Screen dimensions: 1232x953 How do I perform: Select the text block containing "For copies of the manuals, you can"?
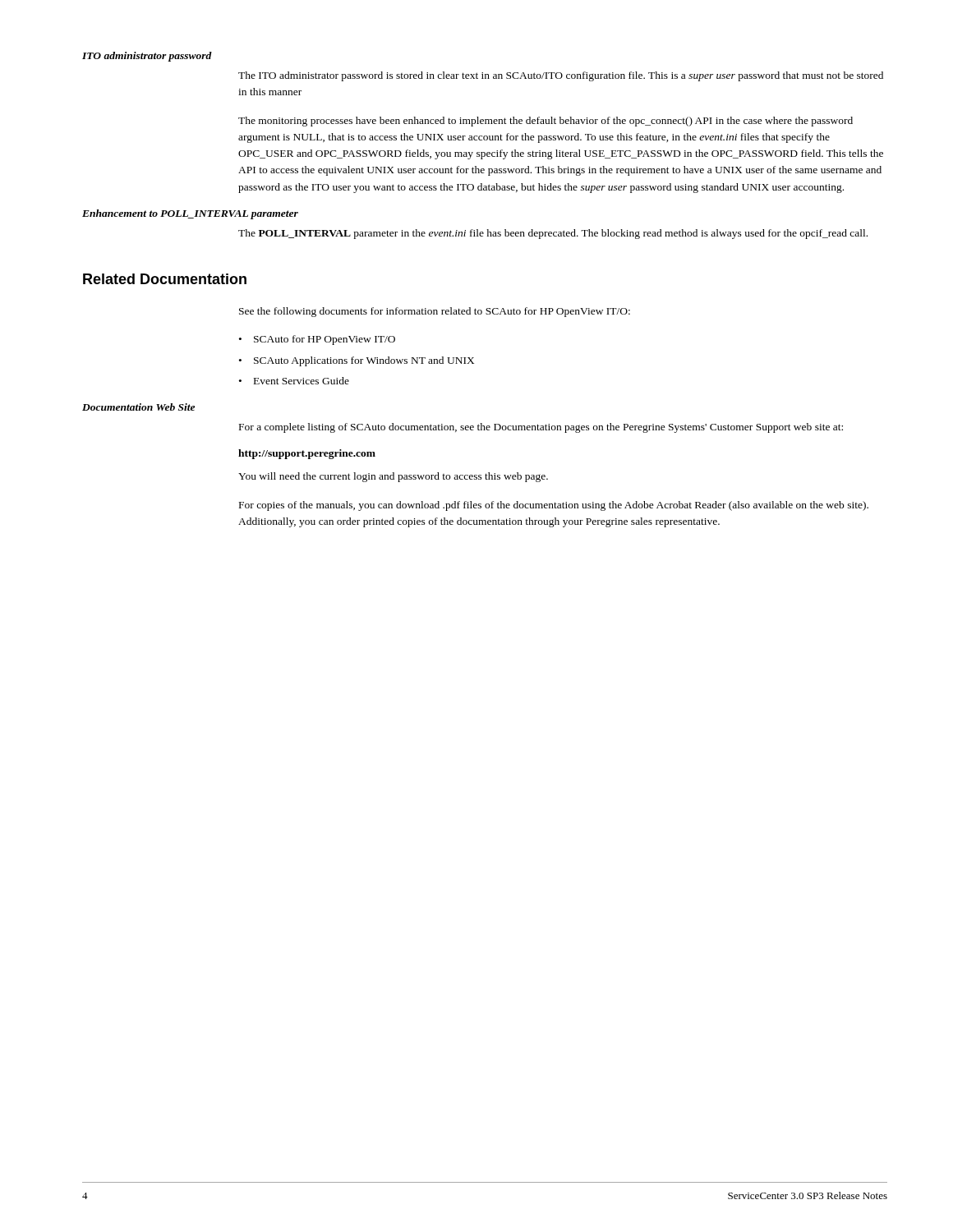pyautogui.click(x=554, y=513)
